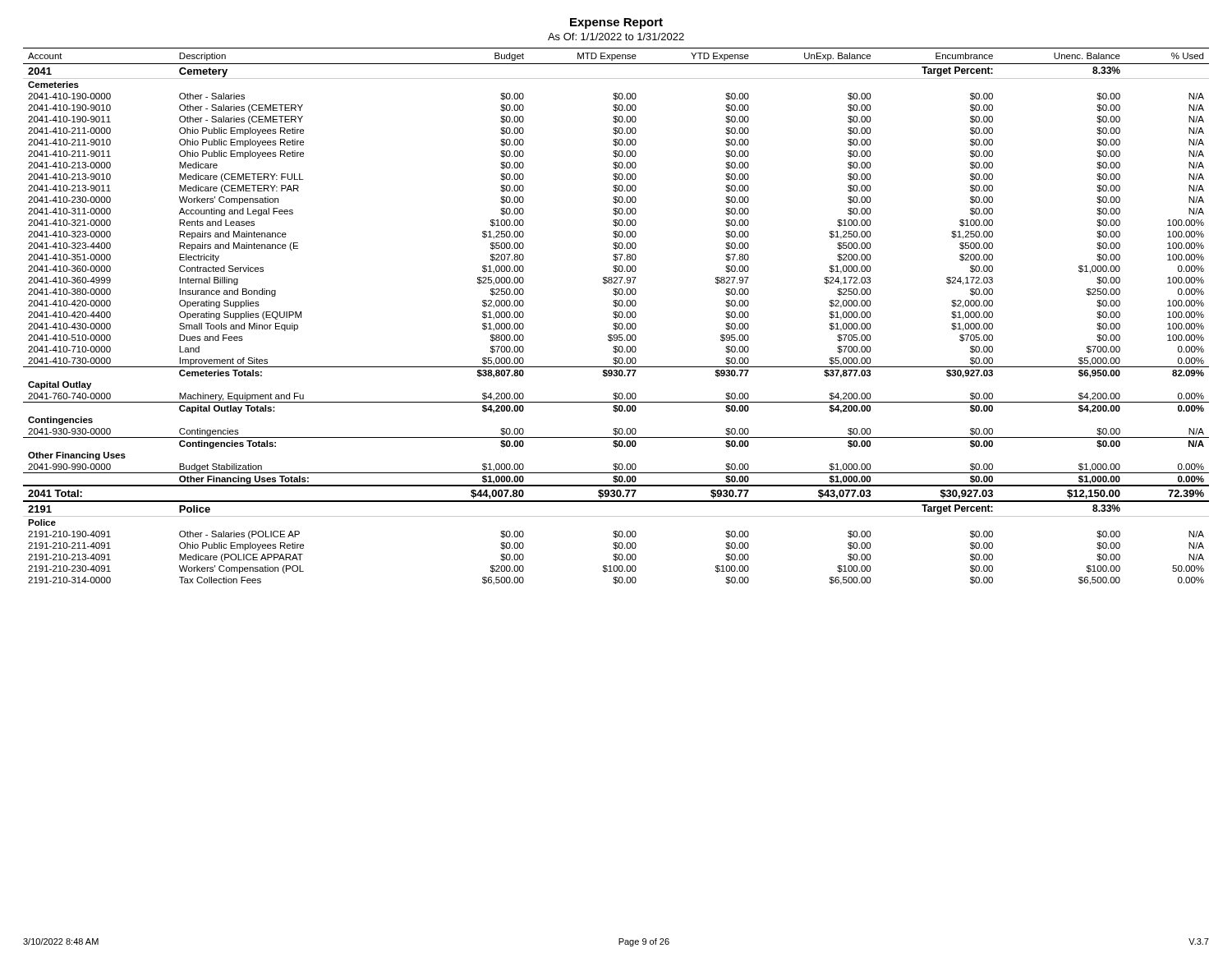Click where it says "Expense Report"
The width and height of the screenshot is (1232, 953).
616,22
